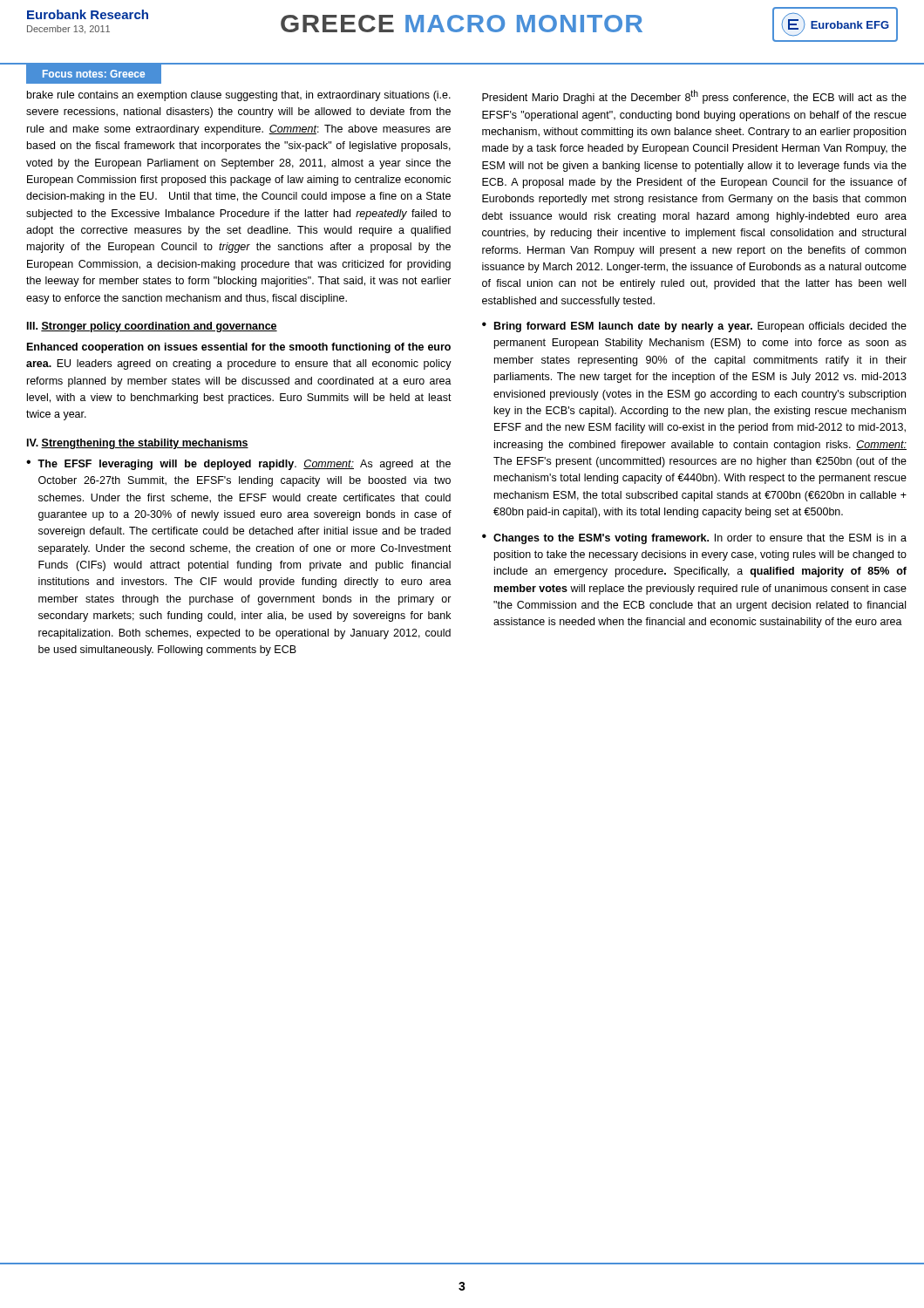Find the list item that says "• Changes to the ESM's voting framework."
The height and width of the screenshot is (1308, 924).
[x=694, y=580]
